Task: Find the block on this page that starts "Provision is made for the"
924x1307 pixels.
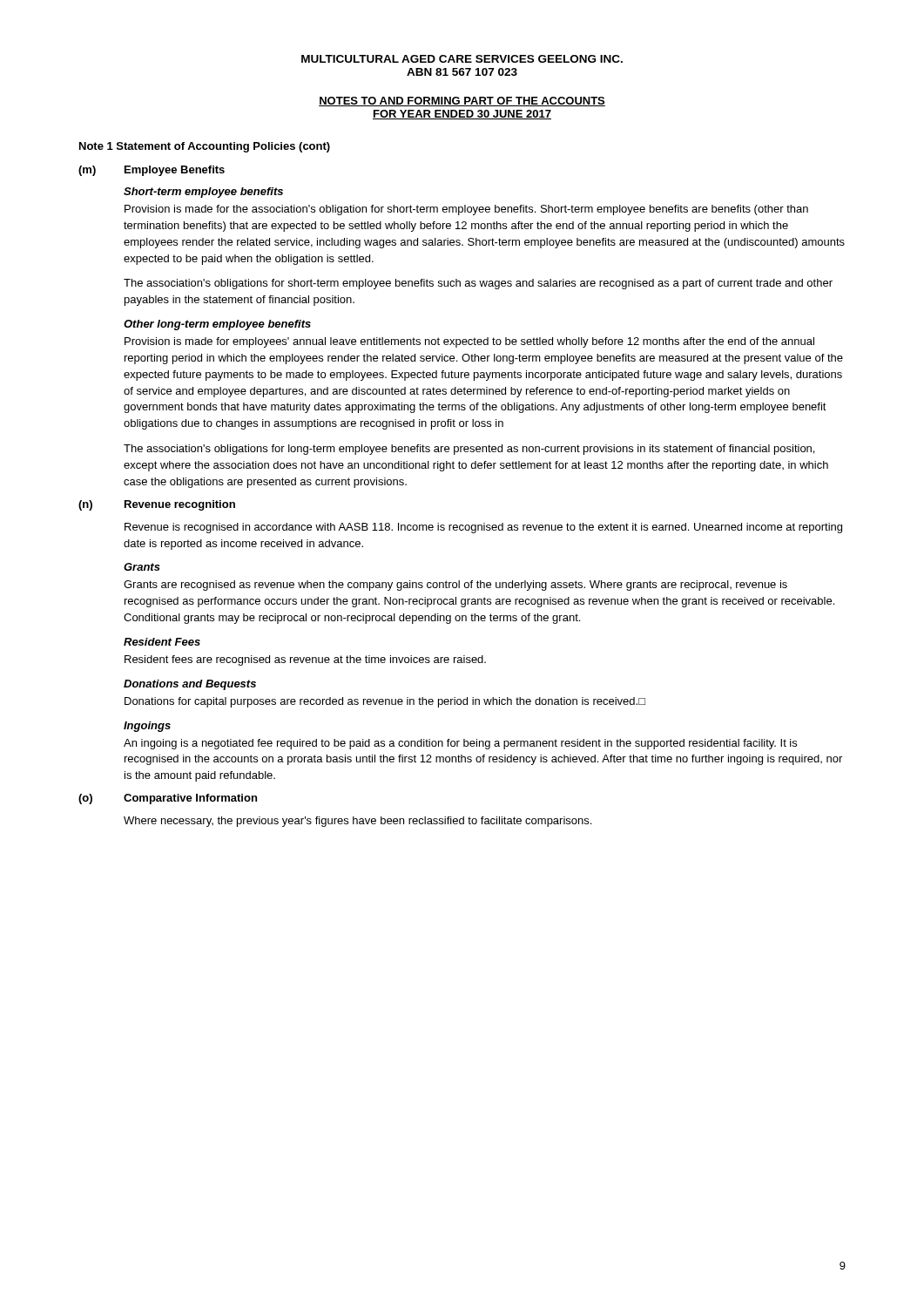Action: click(x=484, y=233)
